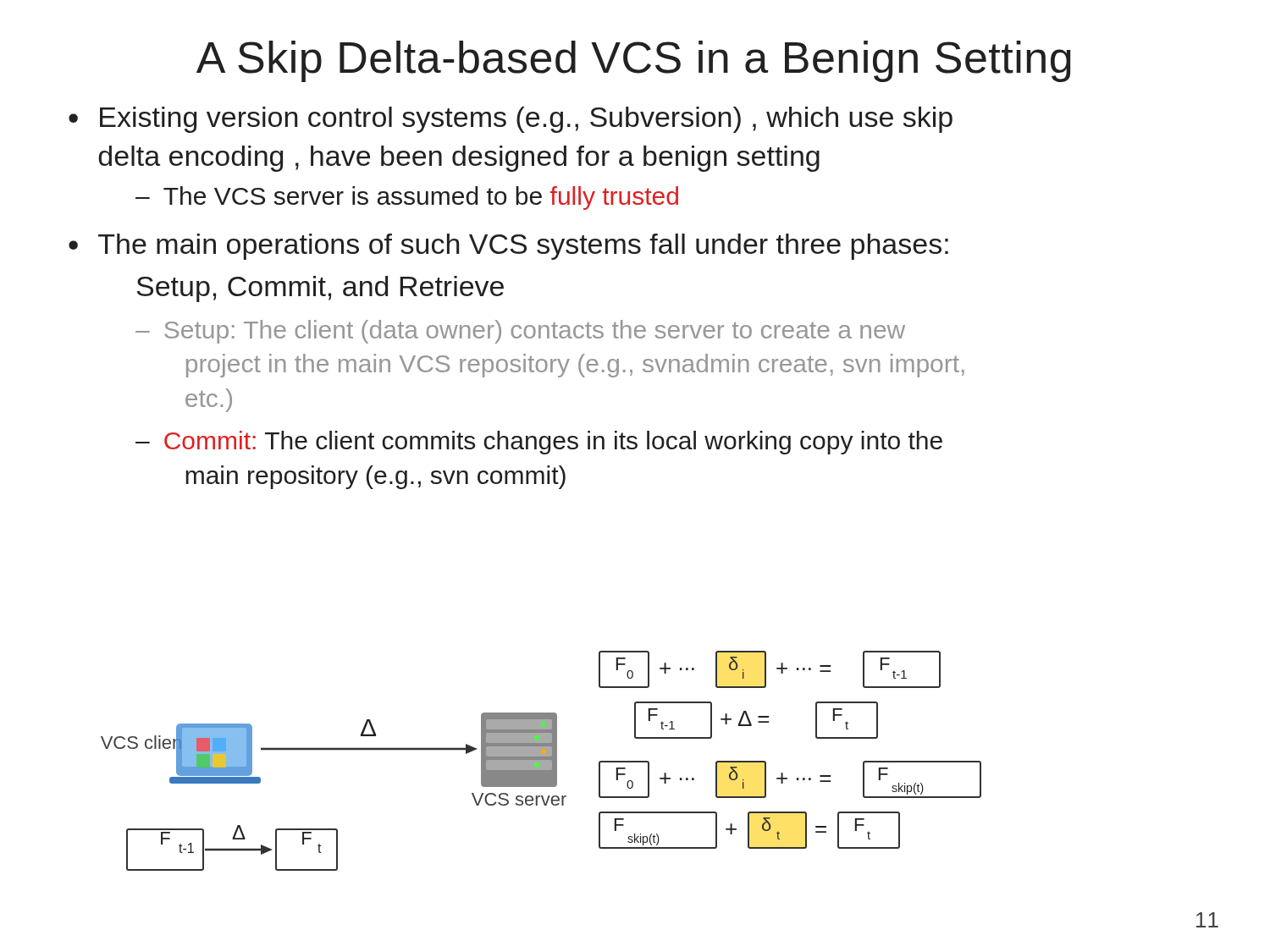Point to the region starting "• The main operations of such VCS"
Viewport: 1270px width, 952px height.
(509, 245)
